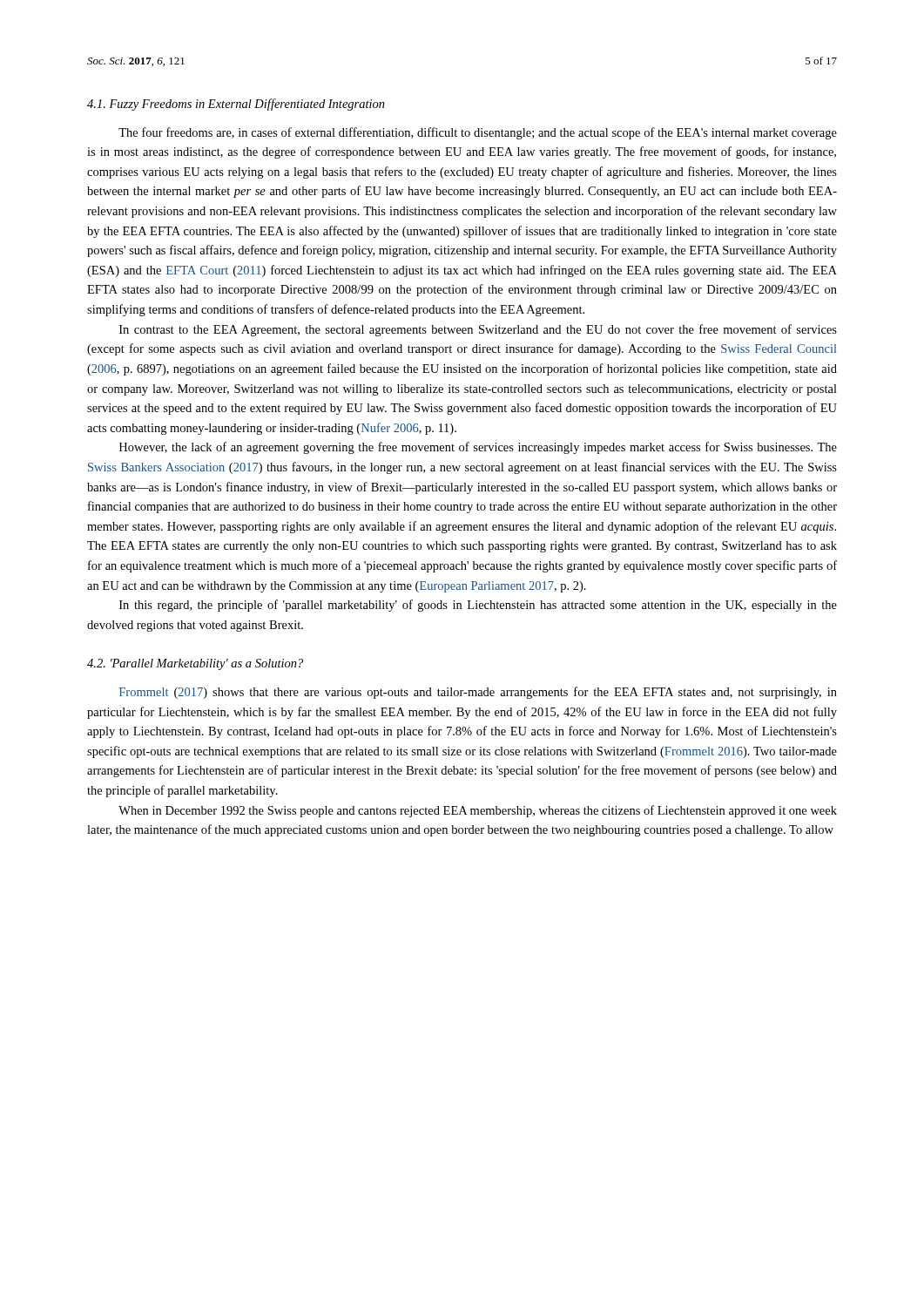Click on the text block that reads "Frommelt (2017) shows that there are"
Screen dimensions: 1307x924
point(462,741)
